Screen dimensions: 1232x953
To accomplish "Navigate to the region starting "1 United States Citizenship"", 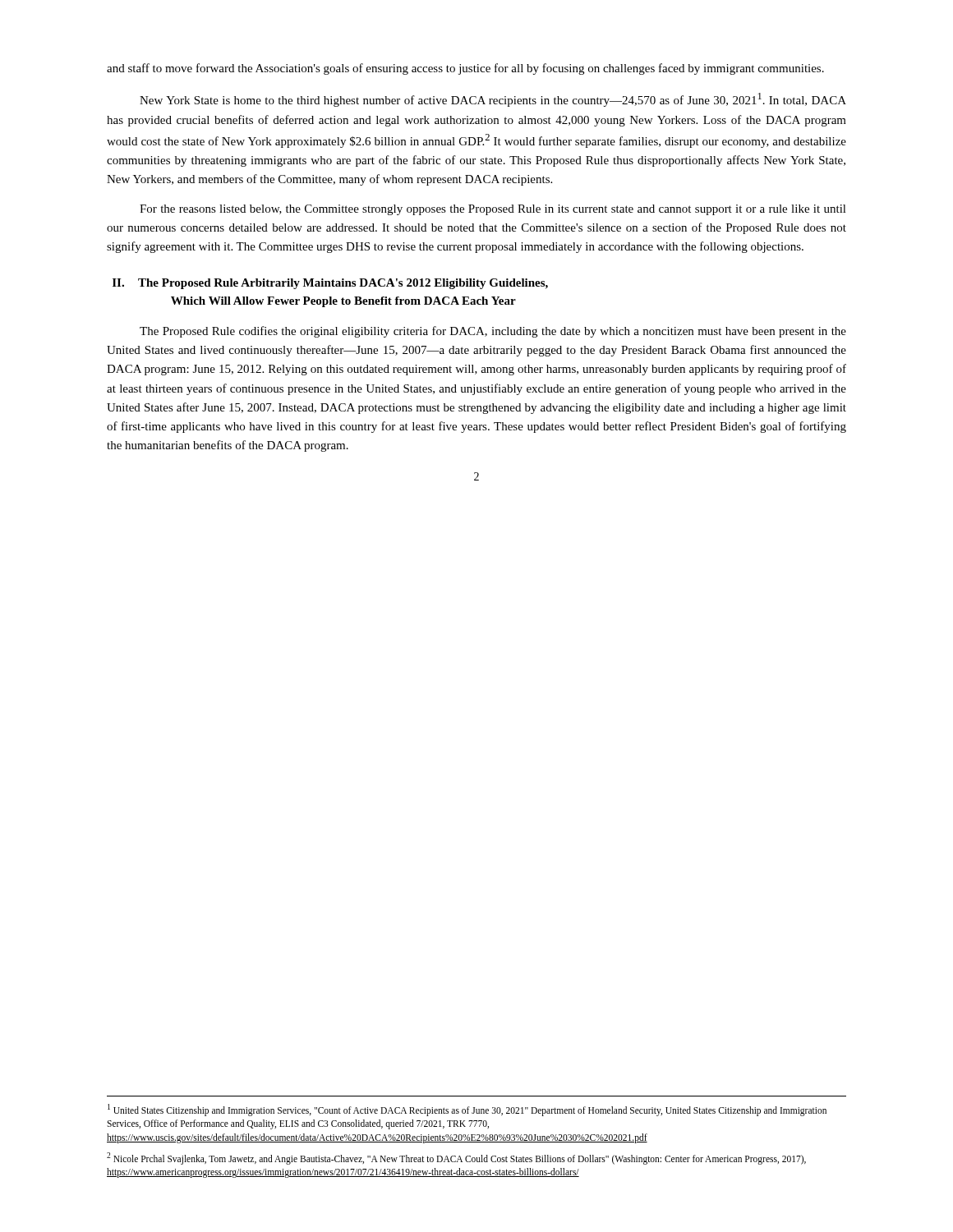I will point(467,1122).
